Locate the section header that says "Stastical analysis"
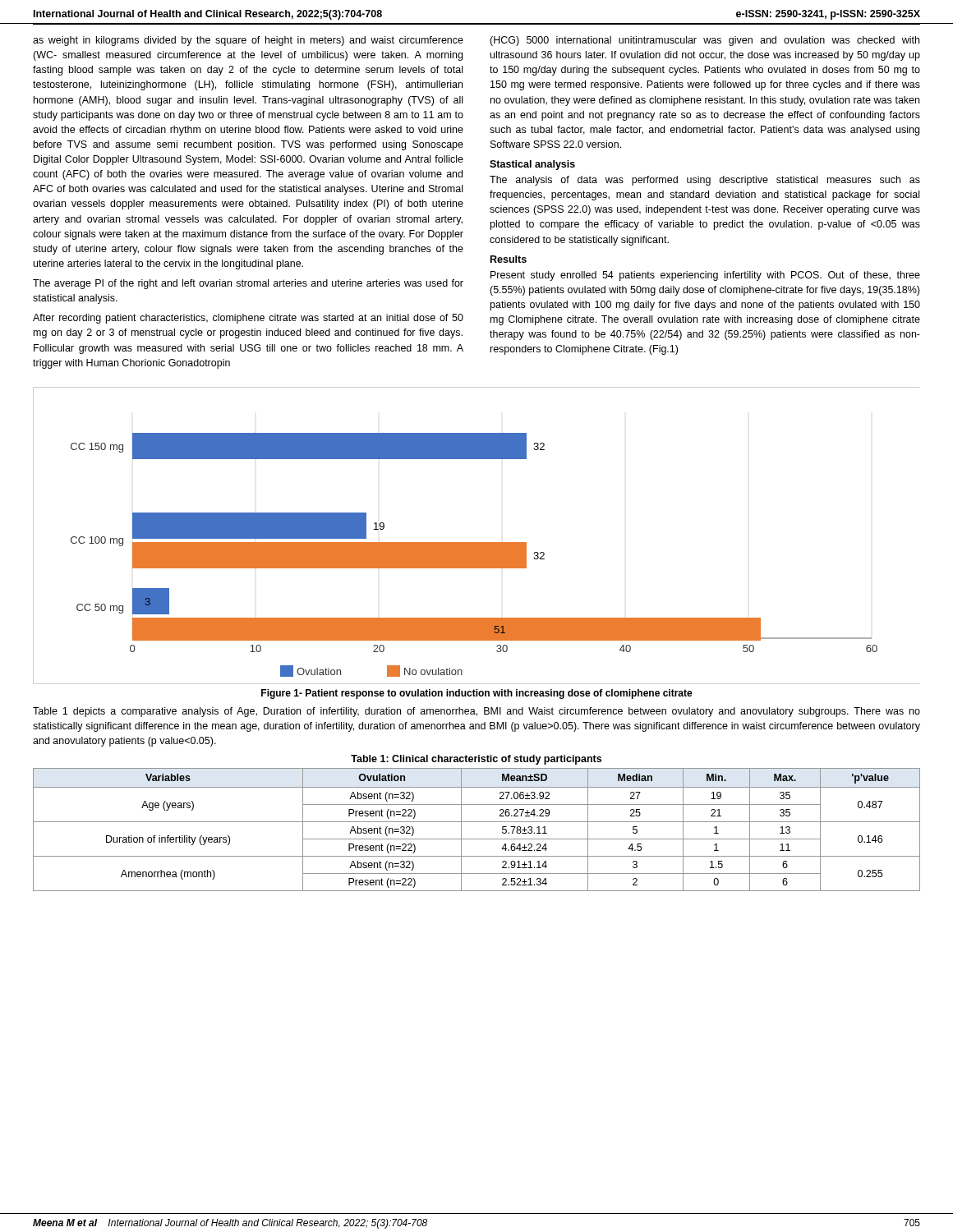The height and width of the screenshot is (1232, 953). [532, 164]
